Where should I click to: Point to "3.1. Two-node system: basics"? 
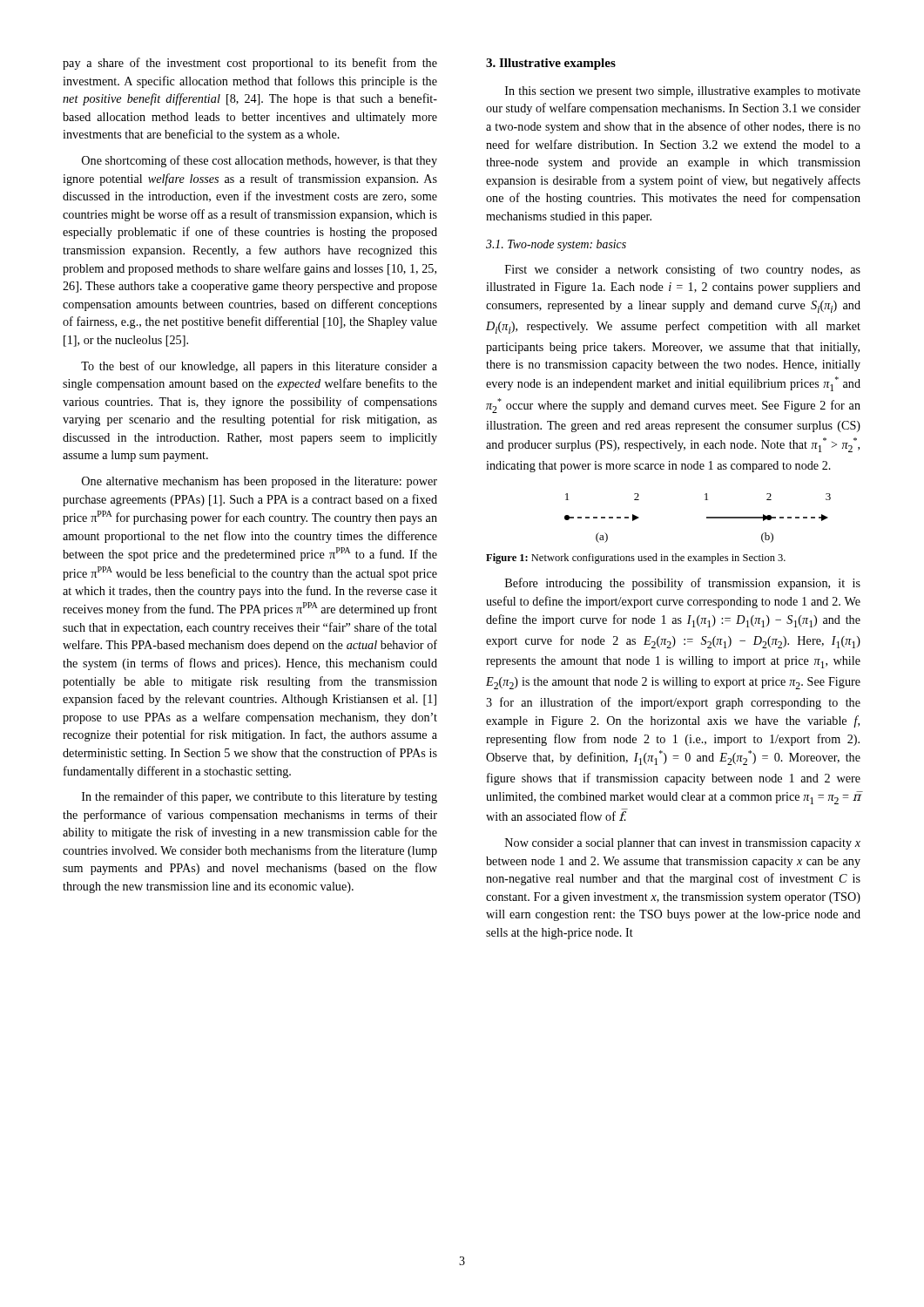click(x=556, y=244)
